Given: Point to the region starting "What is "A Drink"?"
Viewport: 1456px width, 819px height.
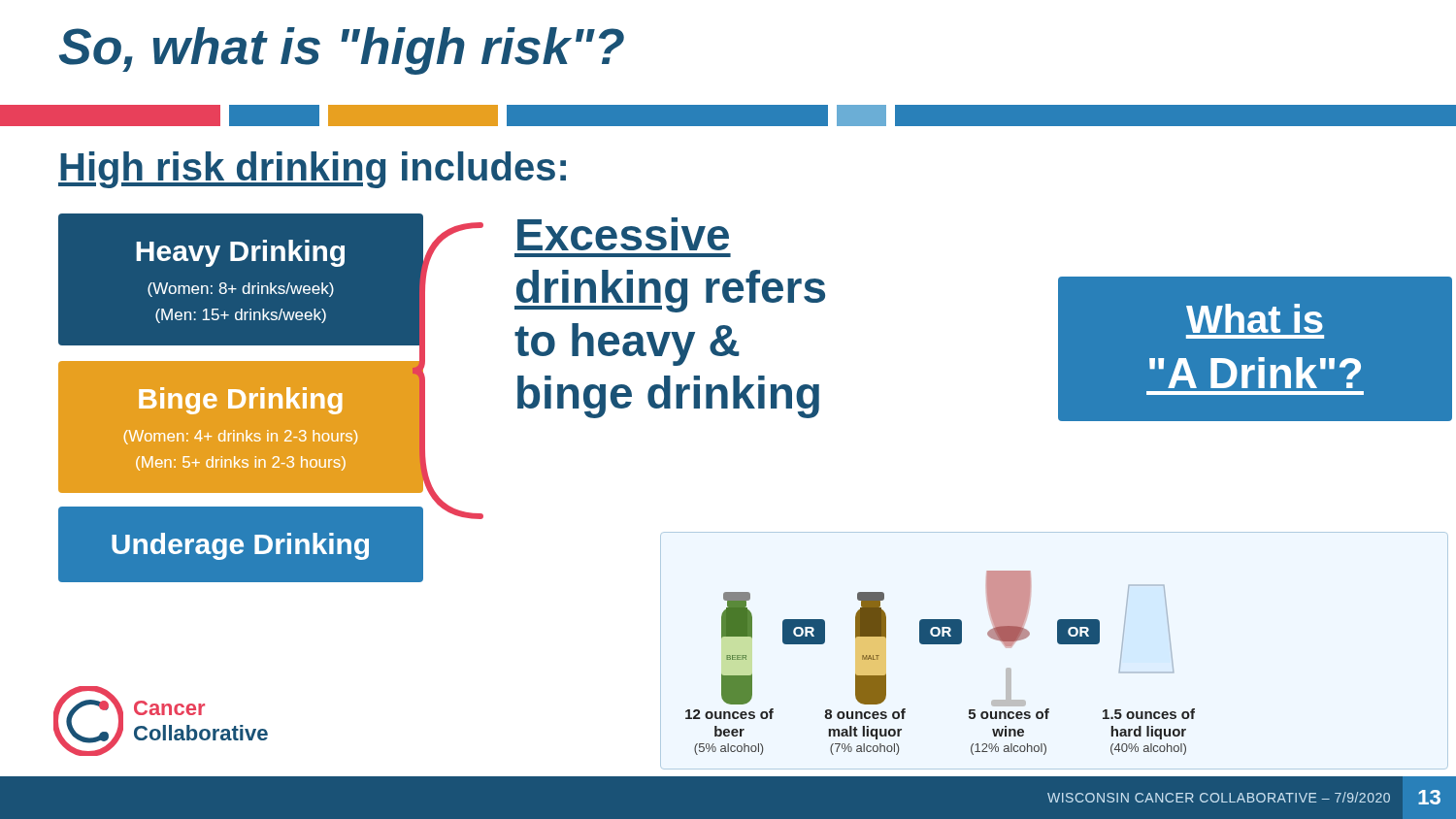Looking at the screenshot, I should 1255,348.
